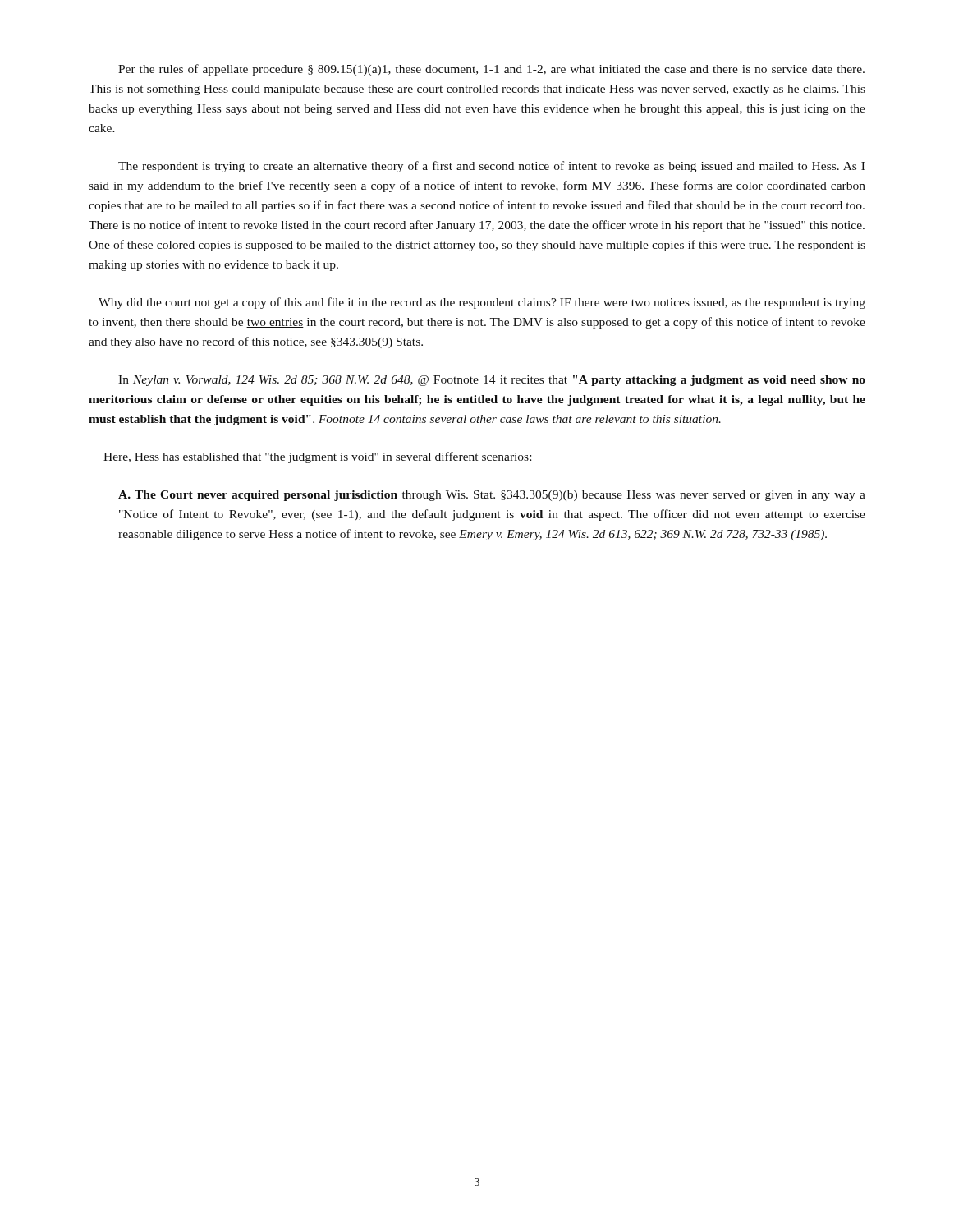Locate the text block starting "Per the rules of appellate procedure"
This screenshot has height=1232, width=954.
click(477, 98)
